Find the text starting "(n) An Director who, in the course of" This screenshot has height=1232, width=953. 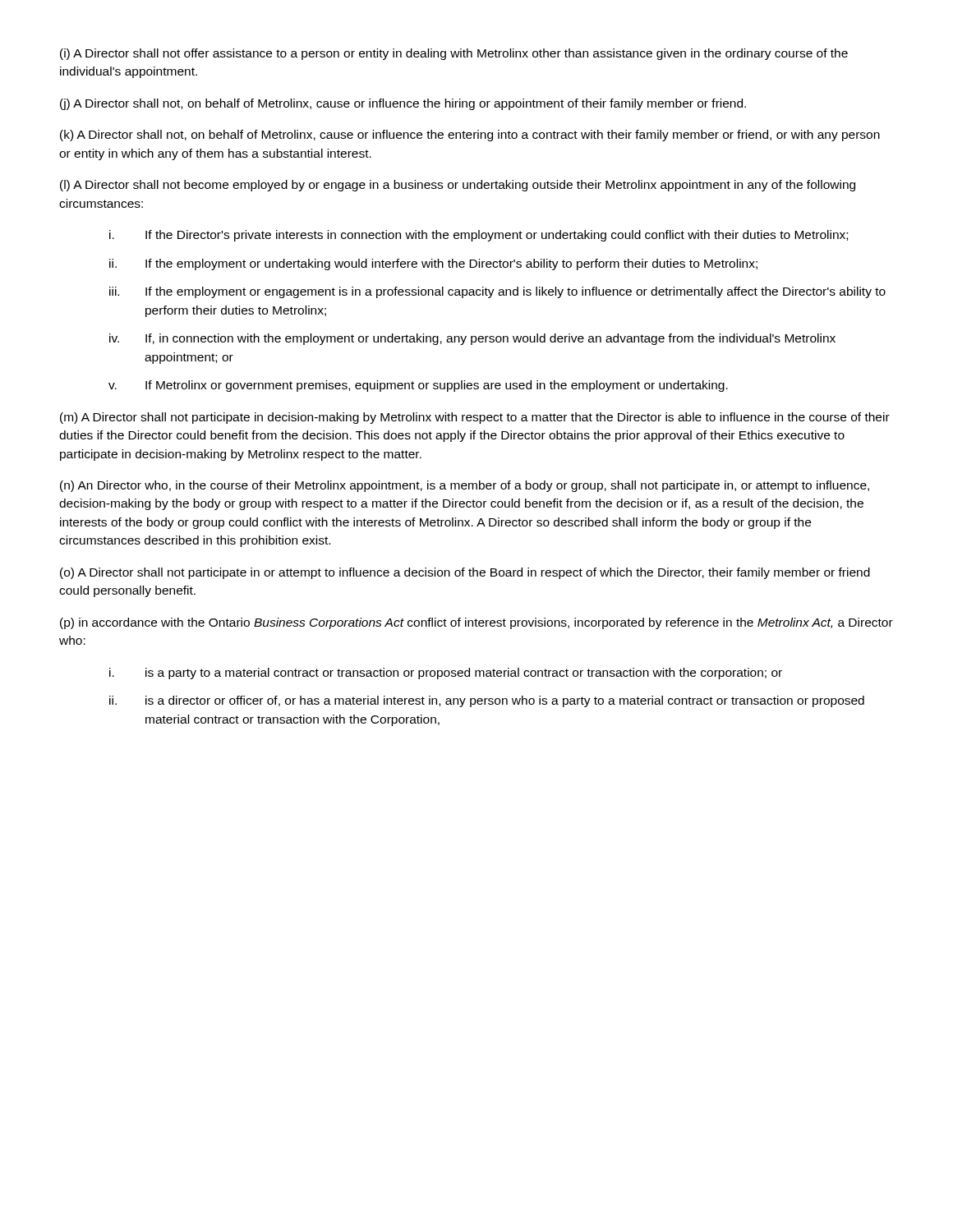[465, 513]
